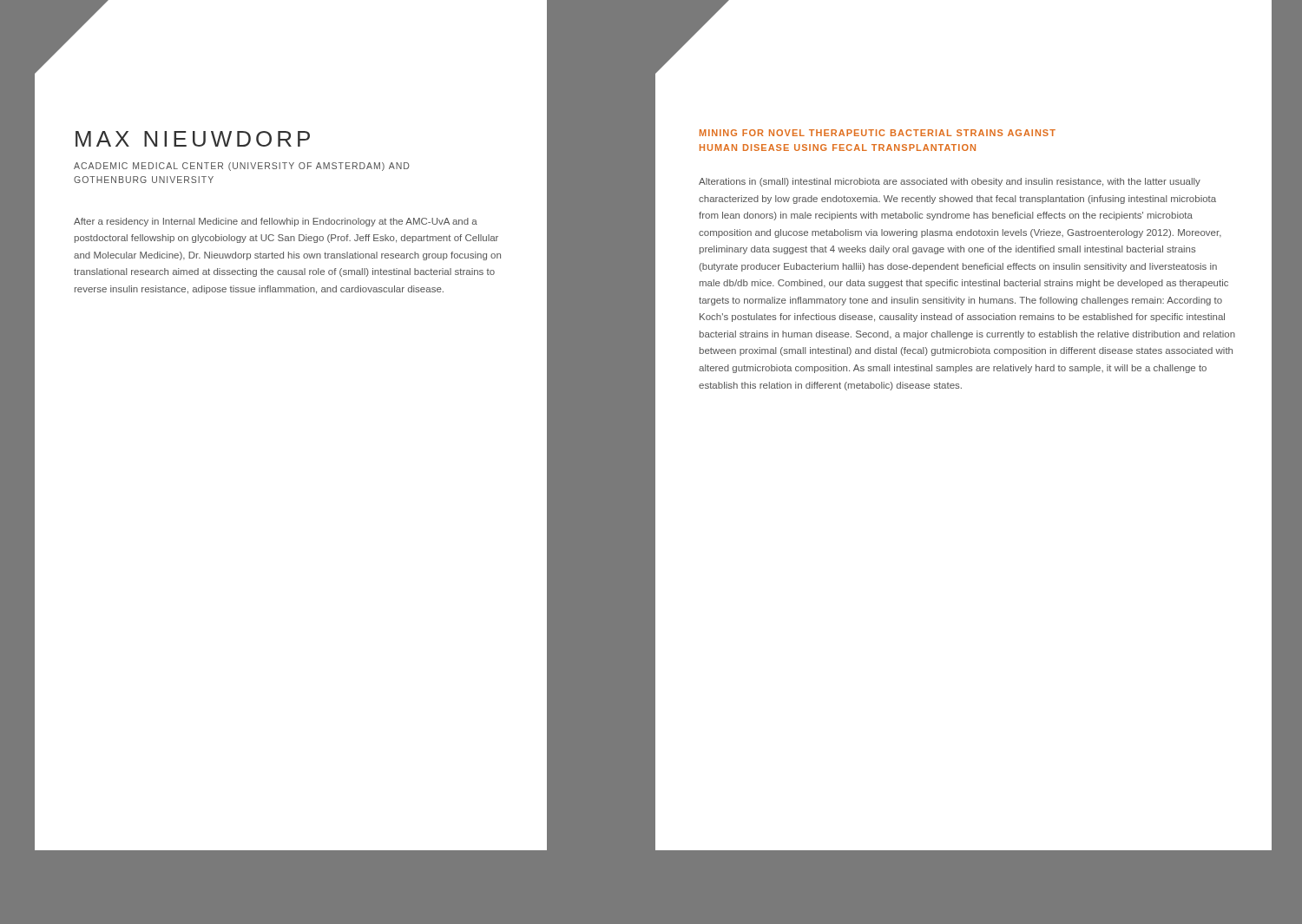Locate the block of text that opens with "After a residency in Internal Medicine"

point(293,255)
